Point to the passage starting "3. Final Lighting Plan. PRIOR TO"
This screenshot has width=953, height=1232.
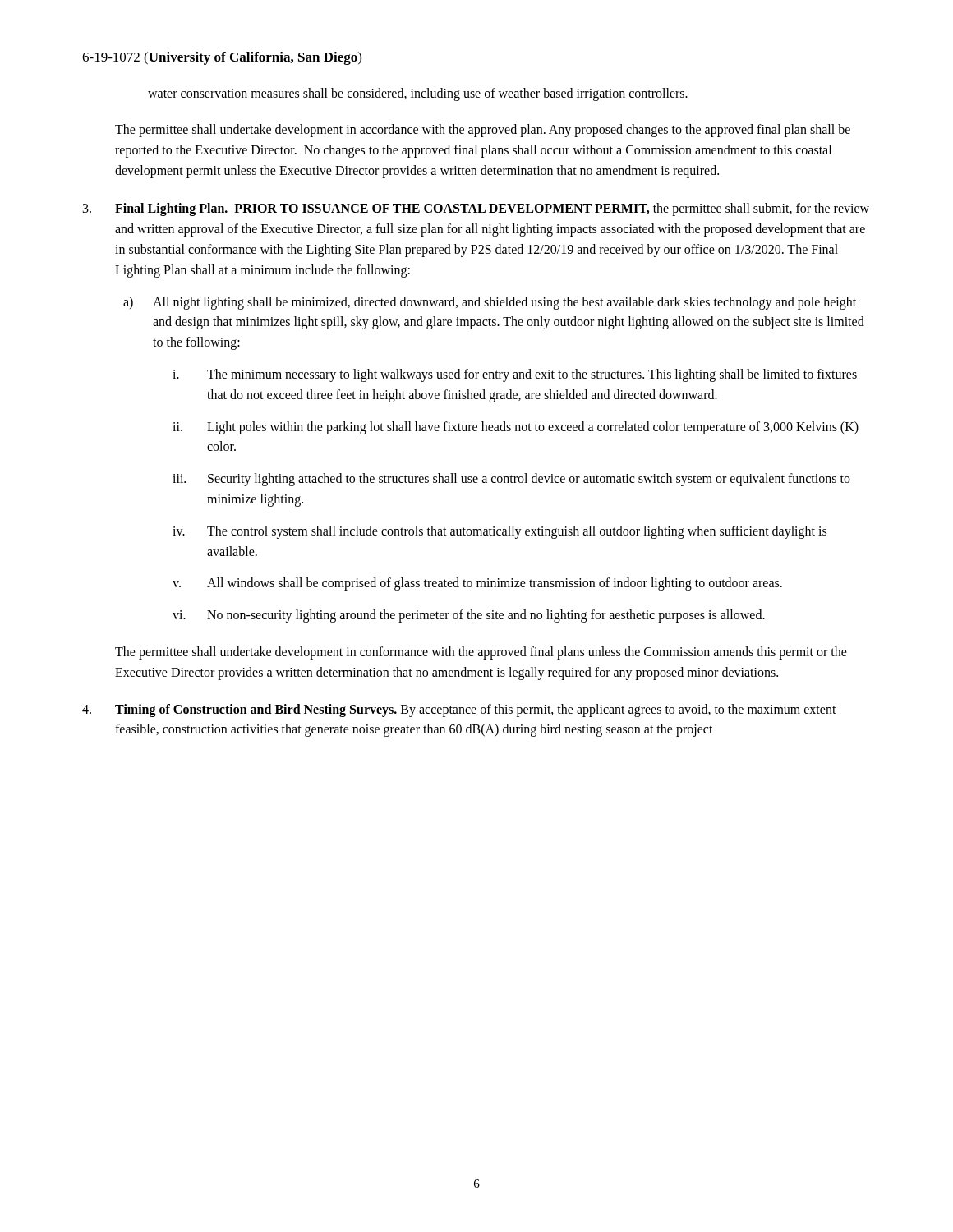tap(476, 240)
